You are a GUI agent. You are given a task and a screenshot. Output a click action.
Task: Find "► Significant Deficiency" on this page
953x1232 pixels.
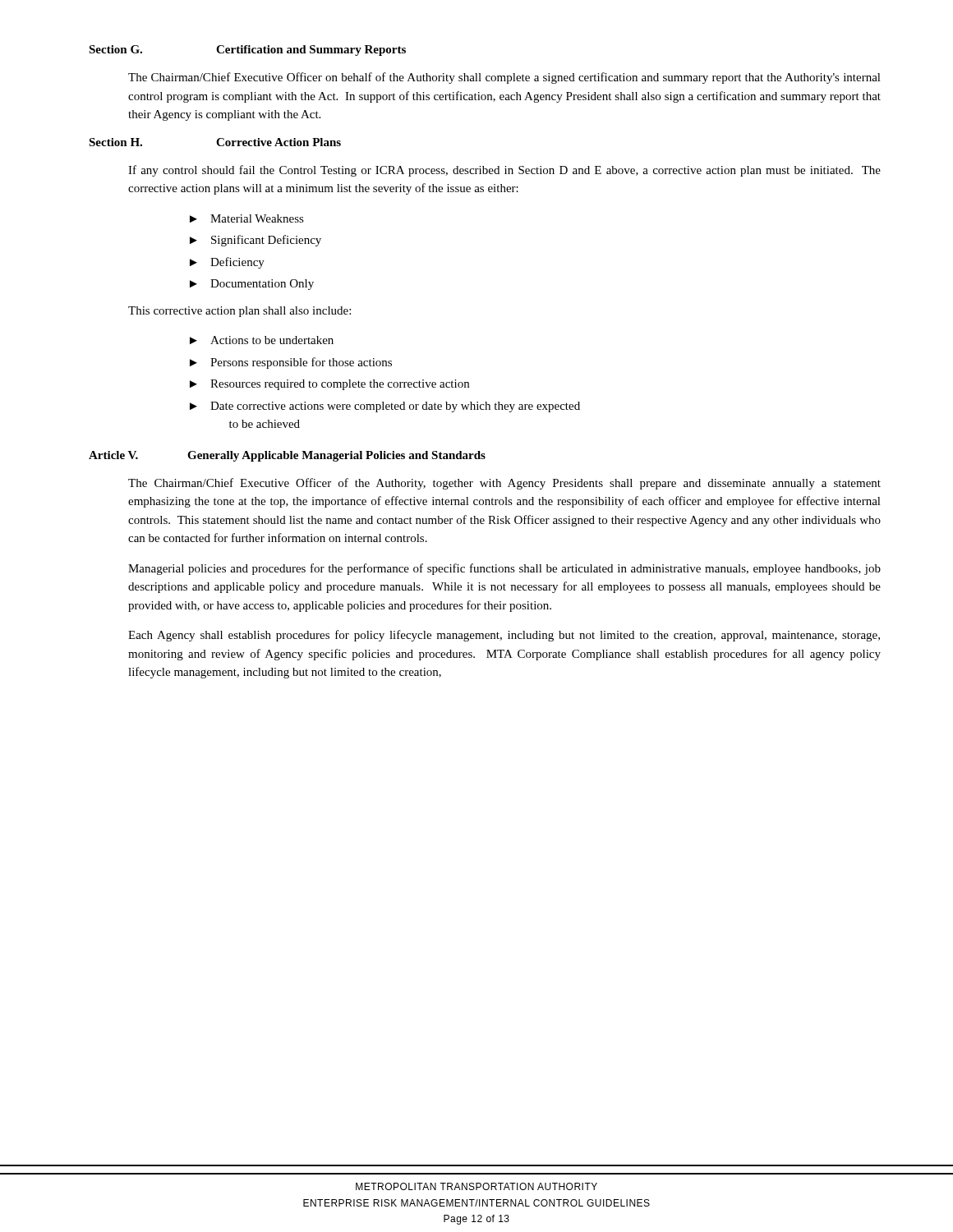point(256,241)
